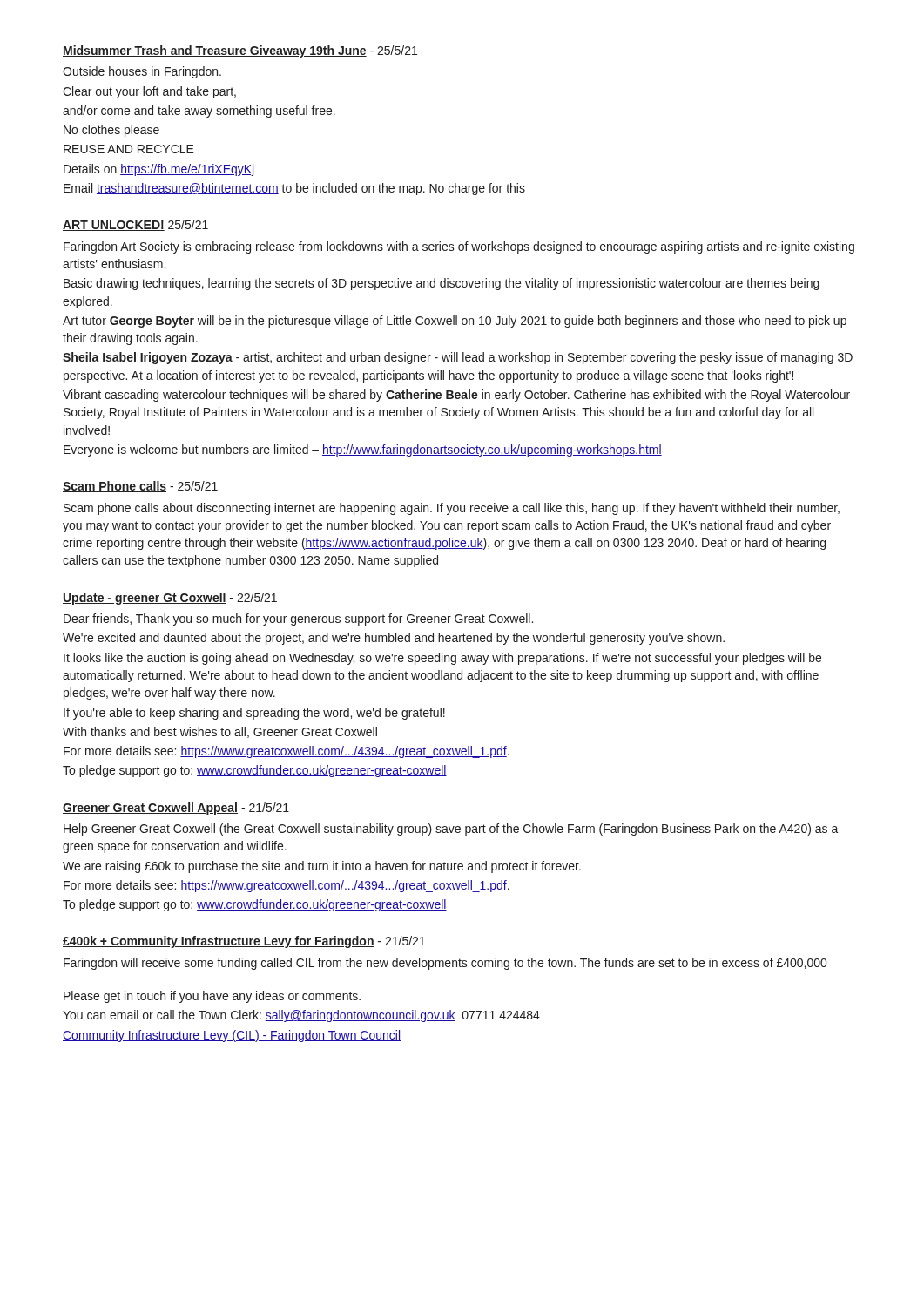The width and height of the screenshot is (924, 1307).
Task: Select the text block that says "Faringdon Art Society is"
Action: click(462, 348)
